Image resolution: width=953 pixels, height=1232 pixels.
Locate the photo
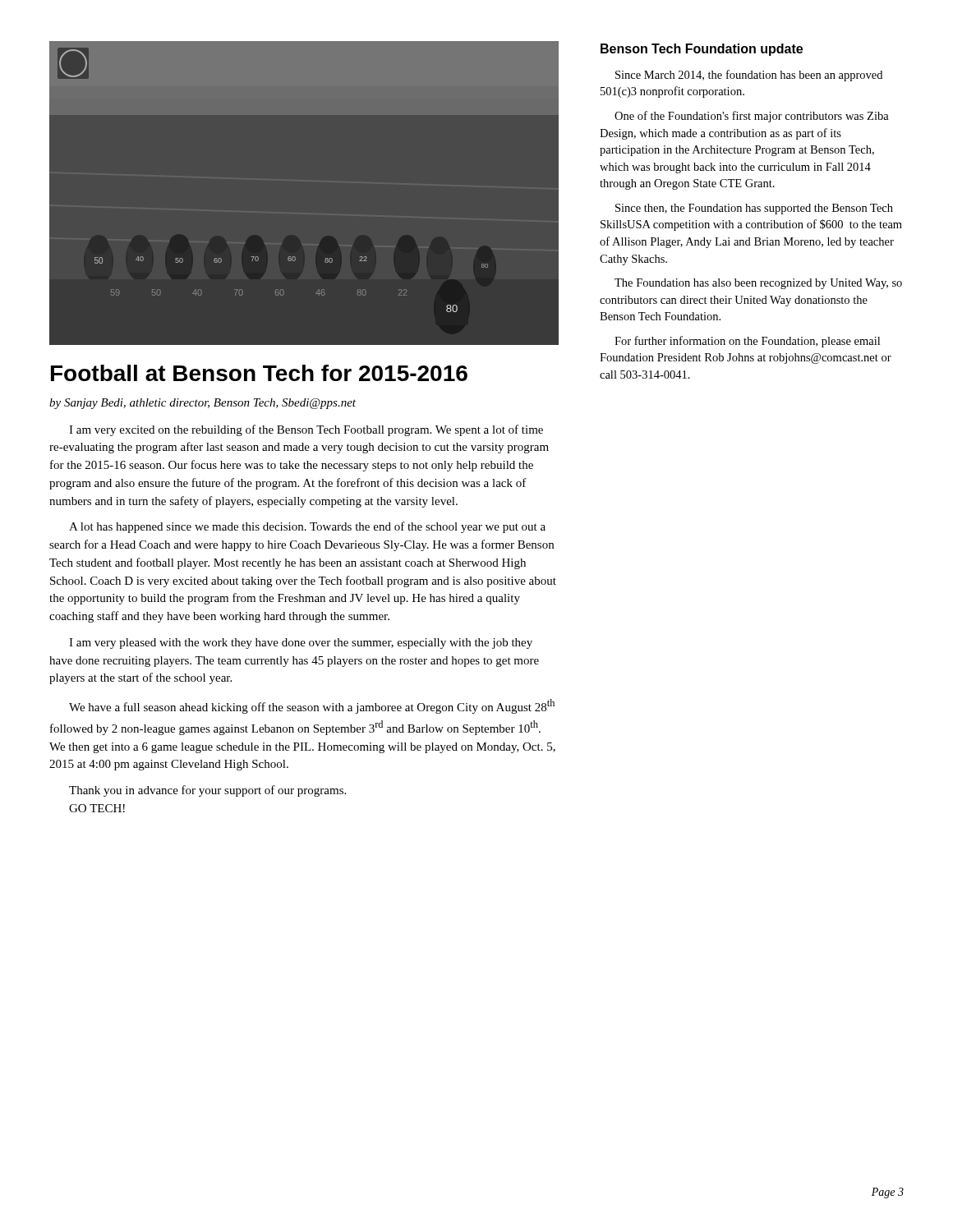tap(304, 193)
